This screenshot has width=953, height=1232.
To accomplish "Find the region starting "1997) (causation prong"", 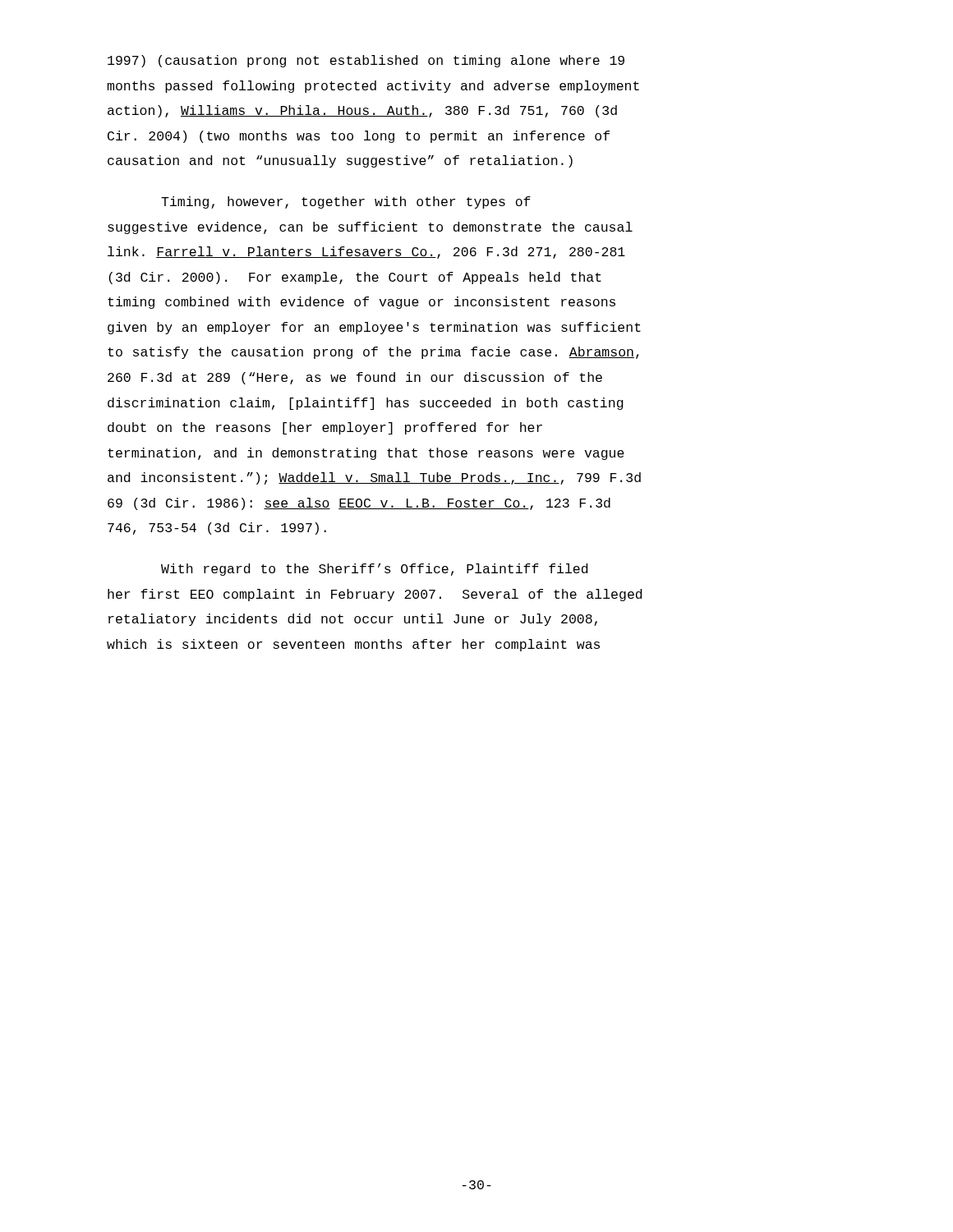I will (x=476, y=112).
